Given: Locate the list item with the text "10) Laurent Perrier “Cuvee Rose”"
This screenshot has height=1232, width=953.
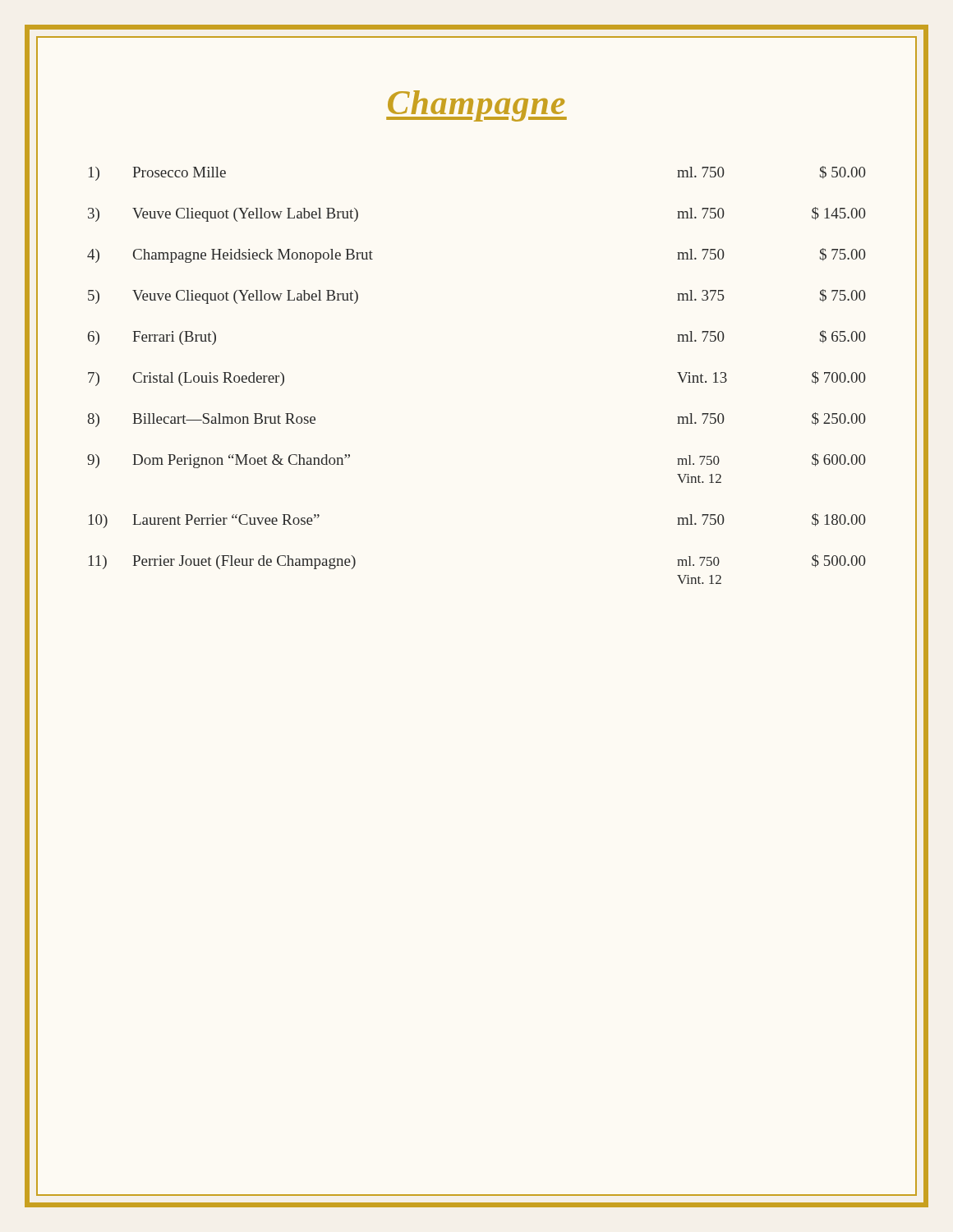Looking at the screenshot, I should [x=225, y=520].
